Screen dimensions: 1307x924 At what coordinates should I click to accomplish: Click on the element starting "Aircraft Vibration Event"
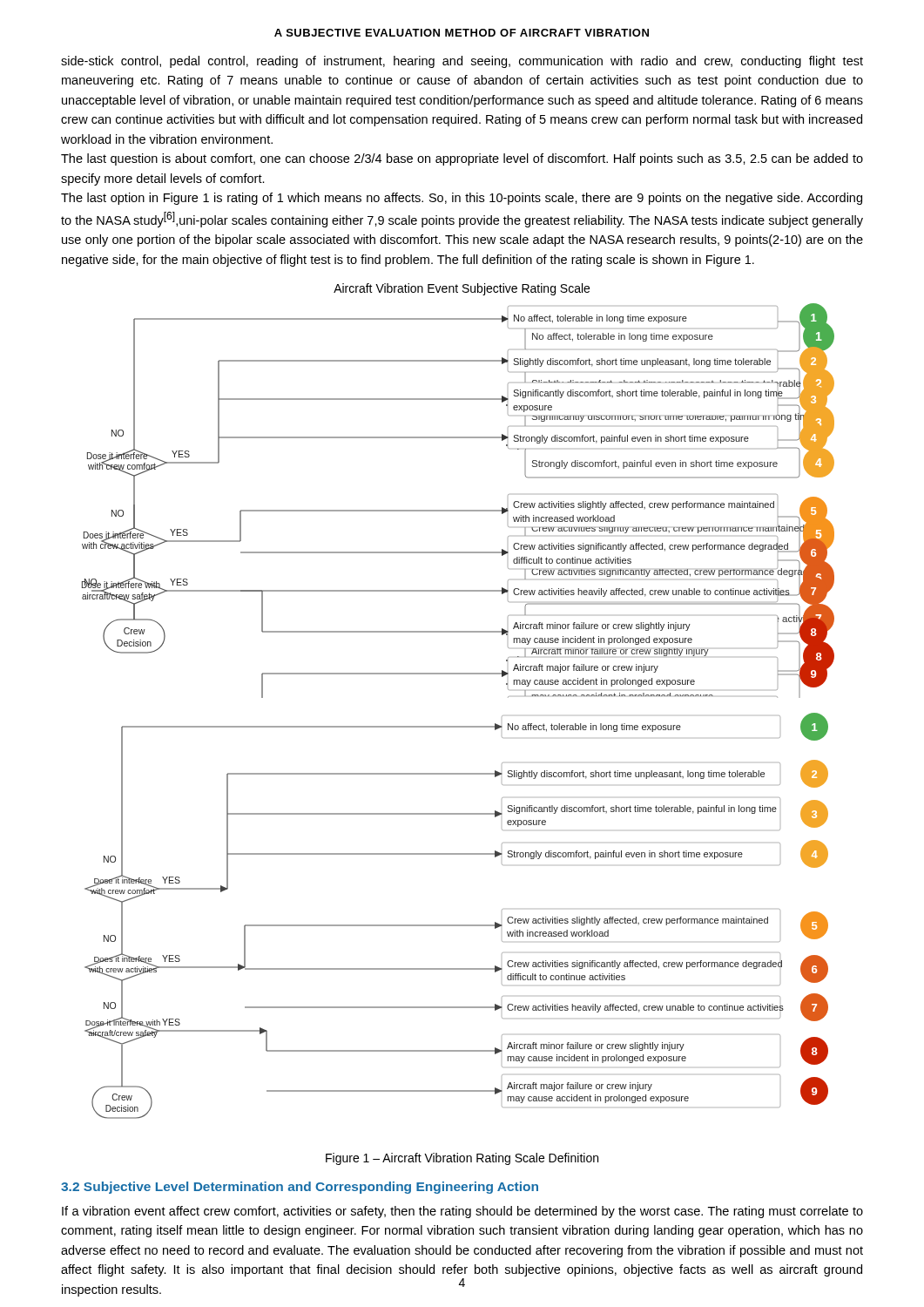(x=462, y=288)
